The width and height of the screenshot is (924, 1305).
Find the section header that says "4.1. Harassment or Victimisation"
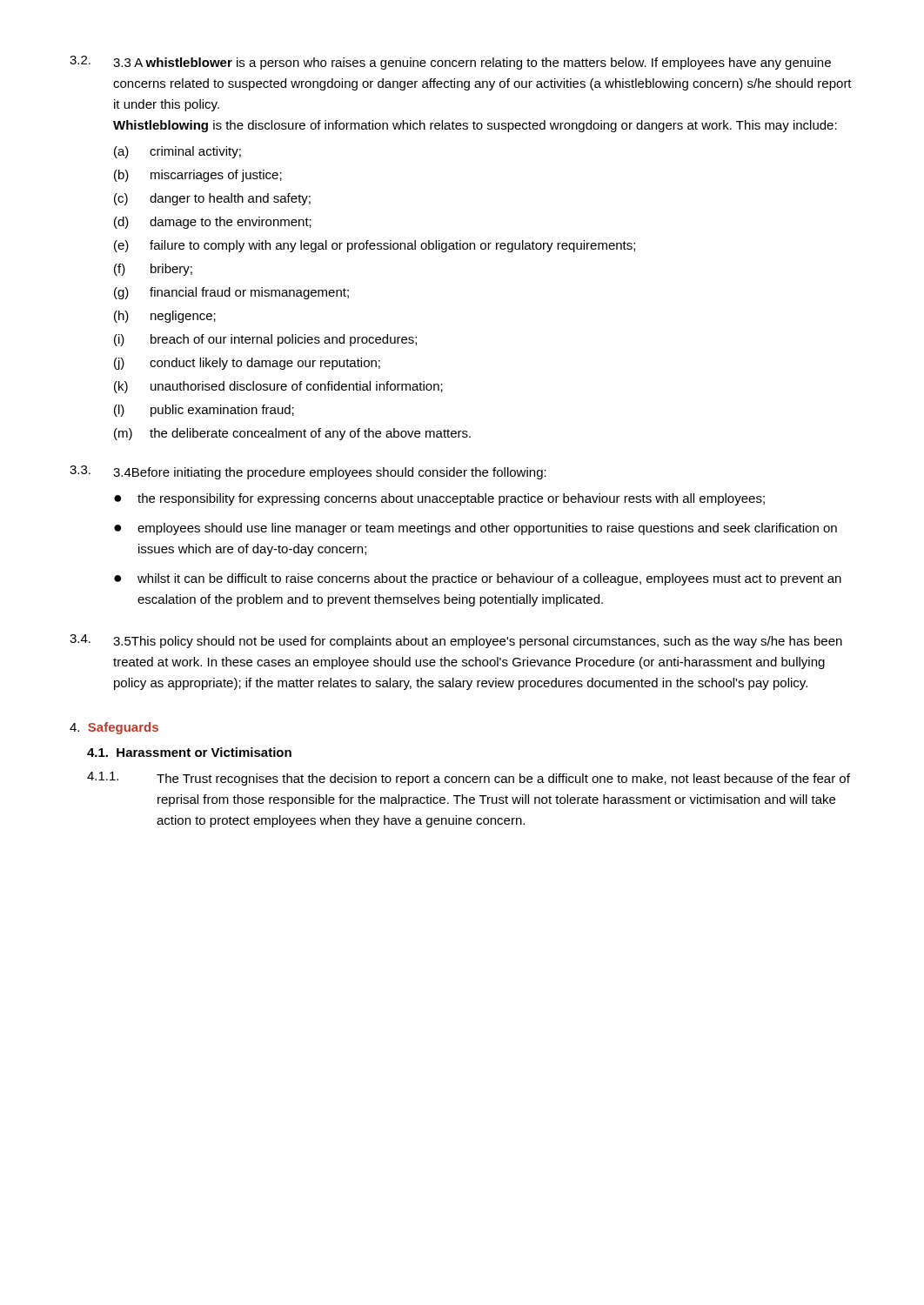[x=190, y=752]
